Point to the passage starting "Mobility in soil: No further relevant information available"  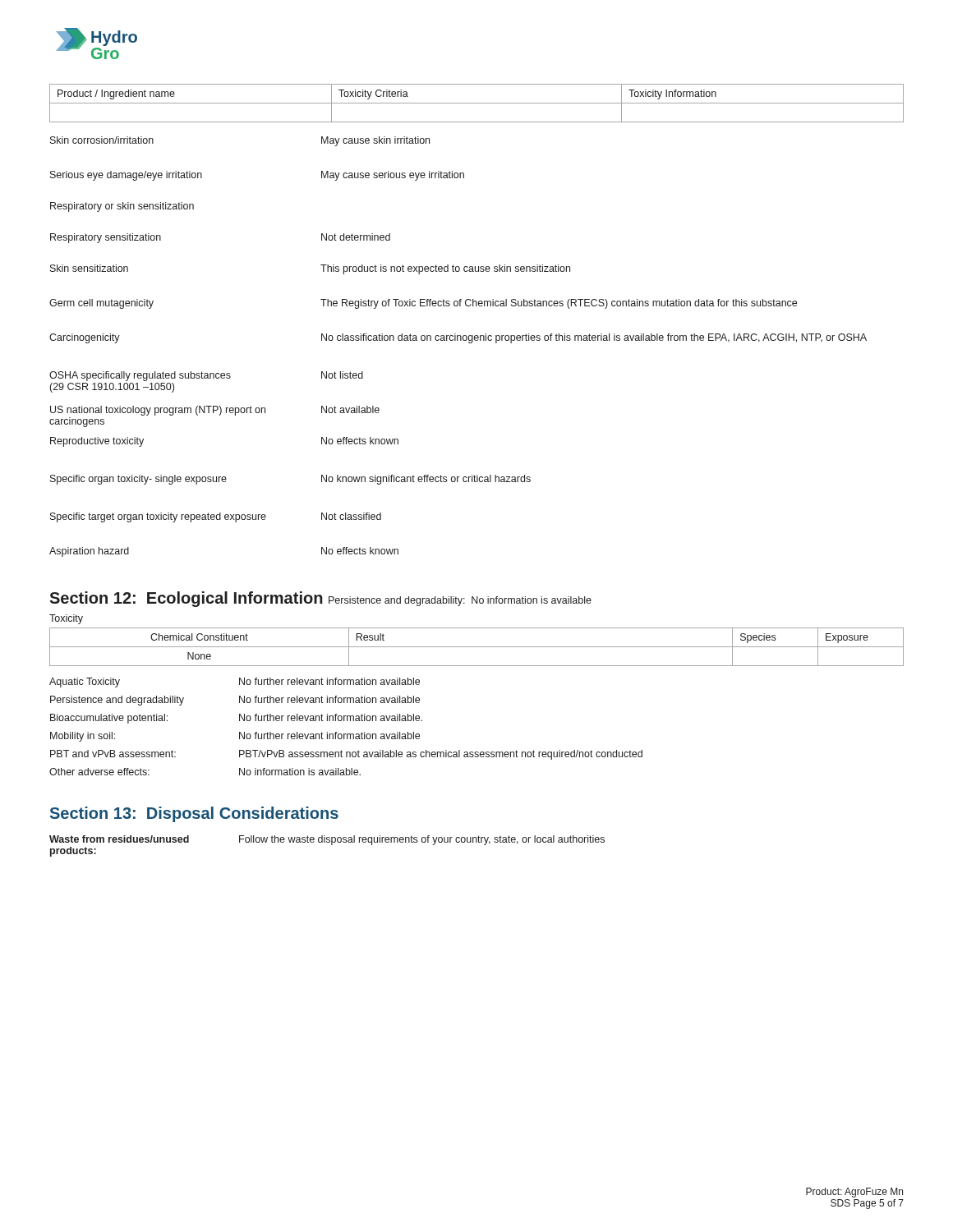80,736
